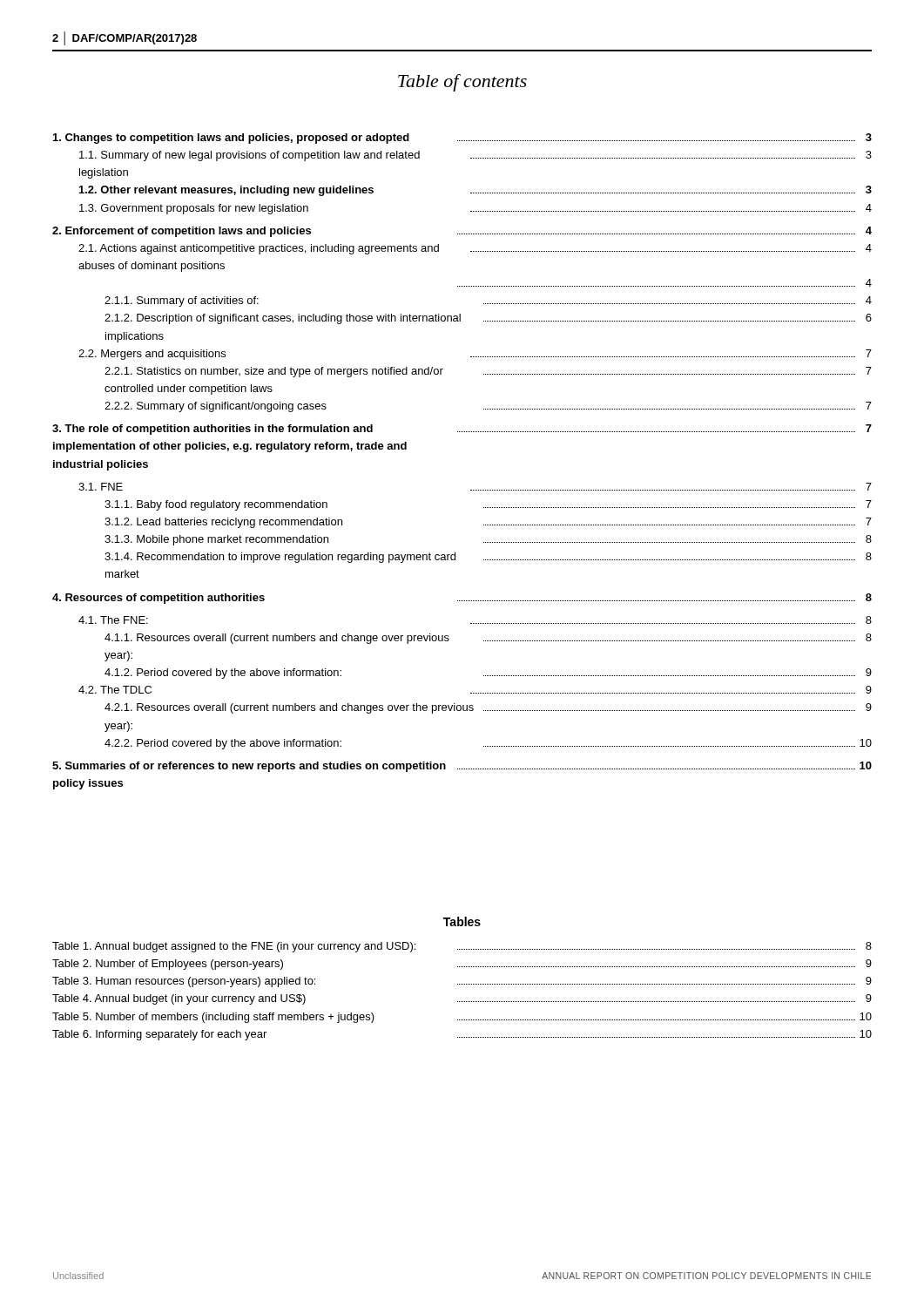Point to the text starting "2.2.2. Summary of significant/ongoing"
Image resolution: width=924 pixels, height=1307 pixels.
point(488,406)
